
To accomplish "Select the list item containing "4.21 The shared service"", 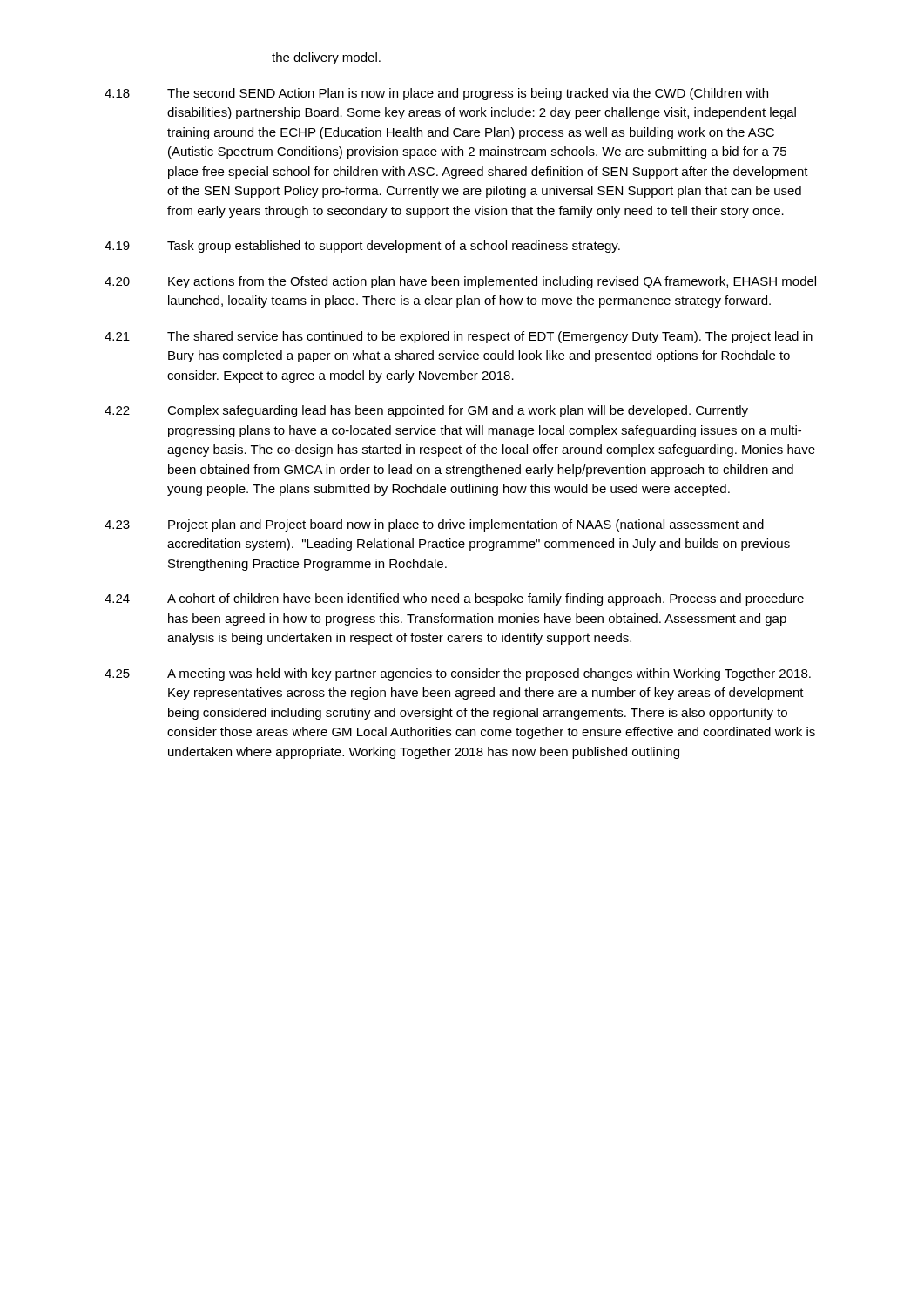I will (462, 356).
